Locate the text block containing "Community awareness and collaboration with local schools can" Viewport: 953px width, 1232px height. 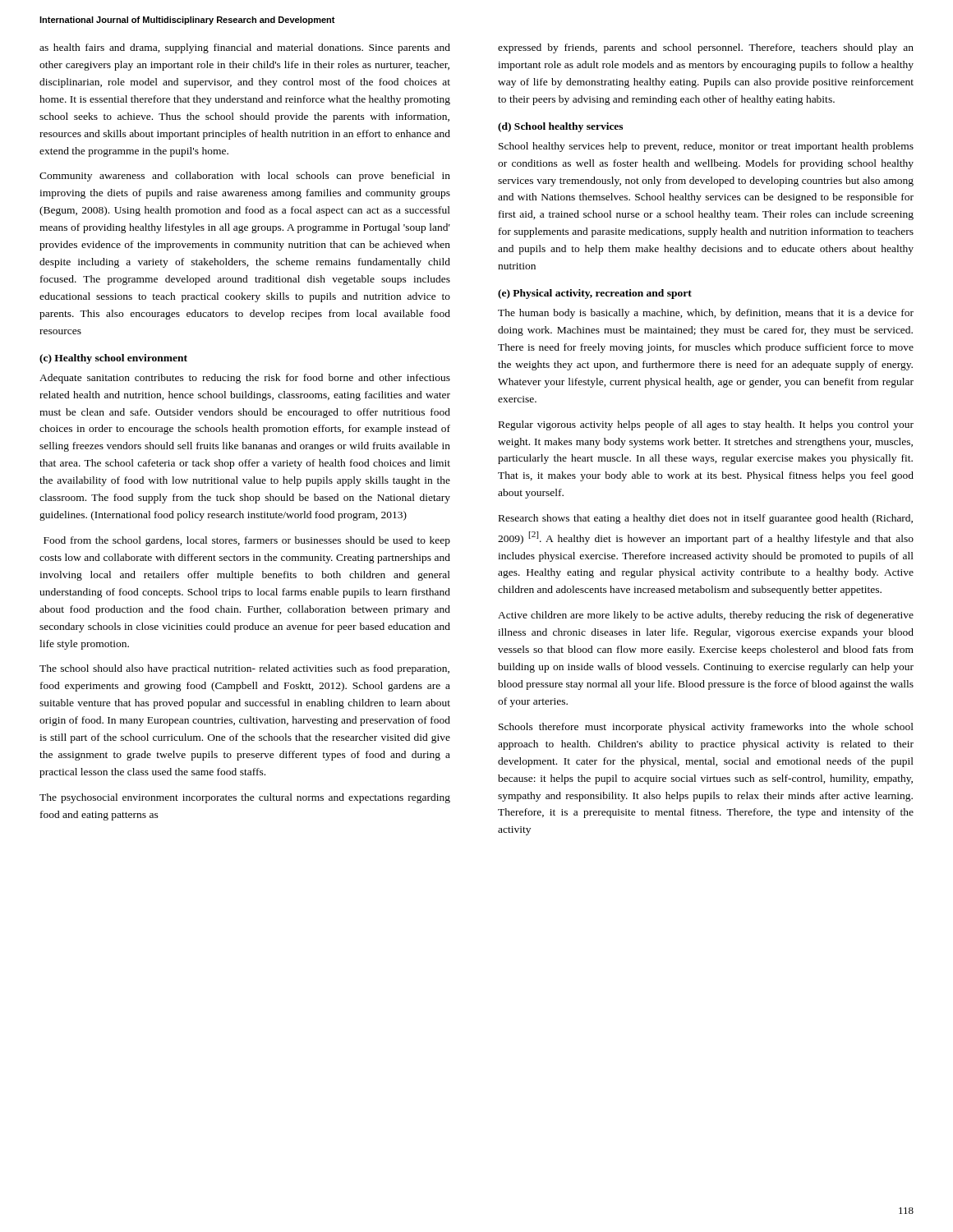[245, 253]
